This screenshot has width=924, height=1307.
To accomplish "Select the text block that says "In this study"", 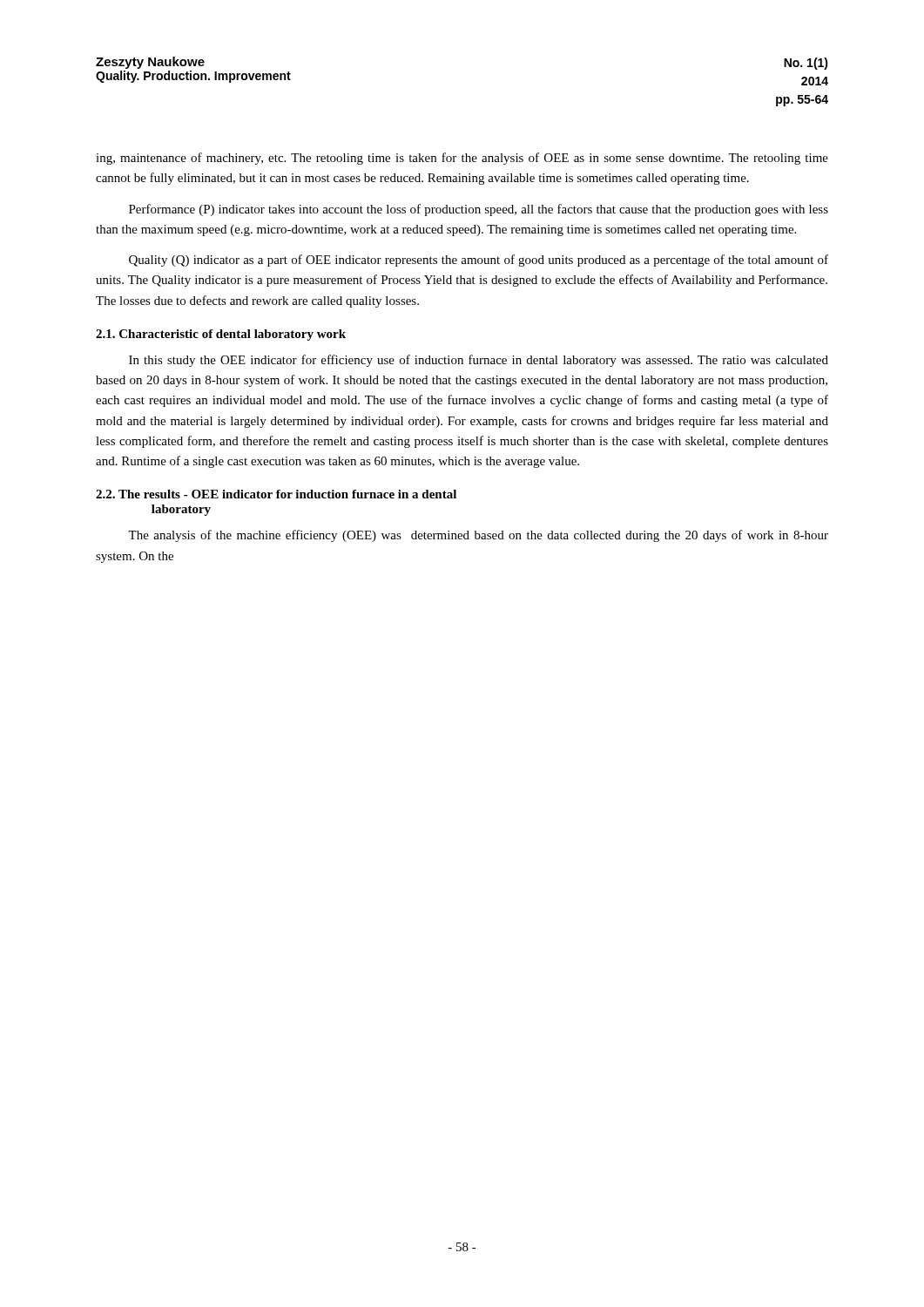I will 462,411.
